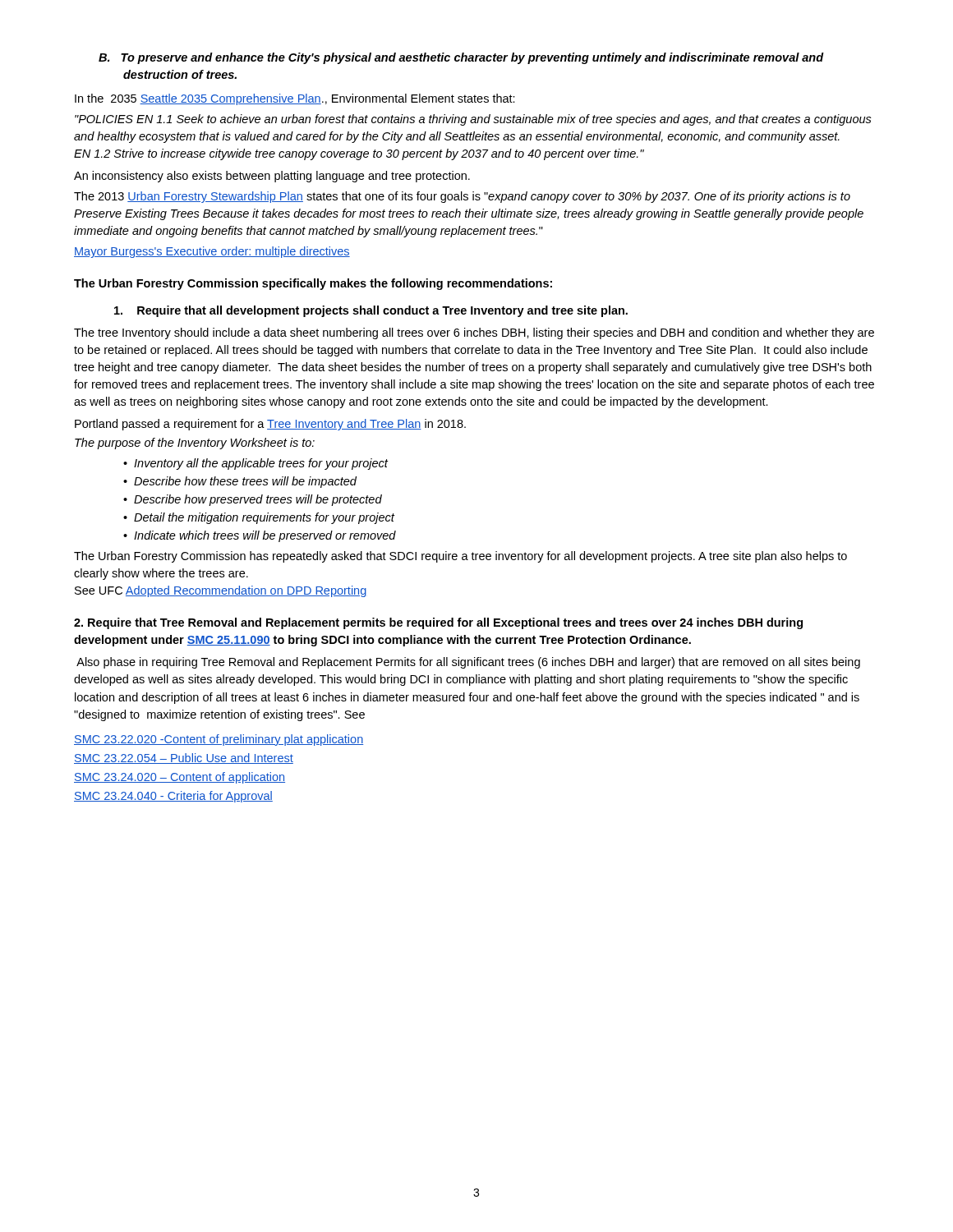Select the text block starting "2. Require that Tree Removal"
The image size is (953, 1232).
[x=439, y=632]
